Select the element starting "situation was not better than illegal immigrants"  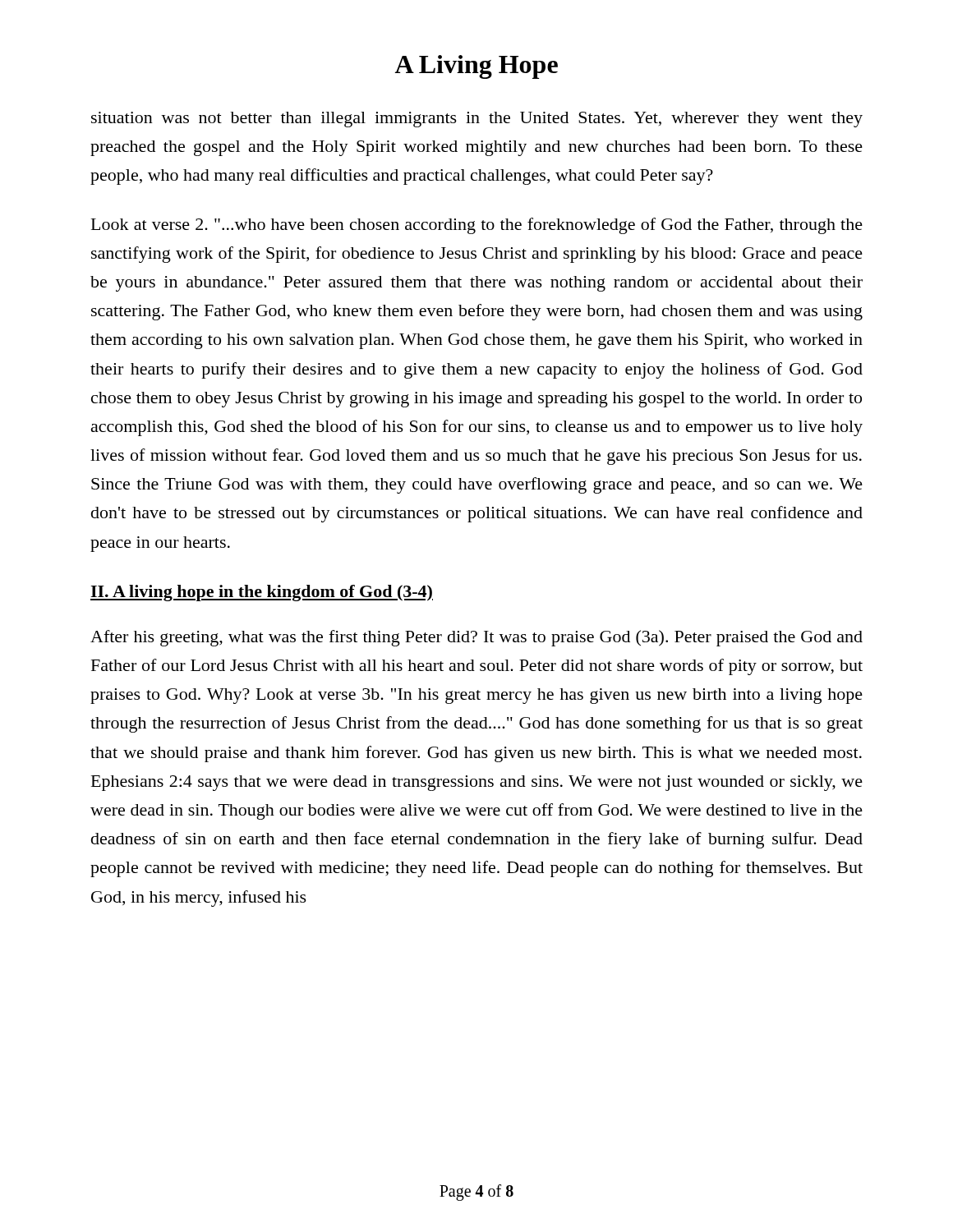coord(476,146)
